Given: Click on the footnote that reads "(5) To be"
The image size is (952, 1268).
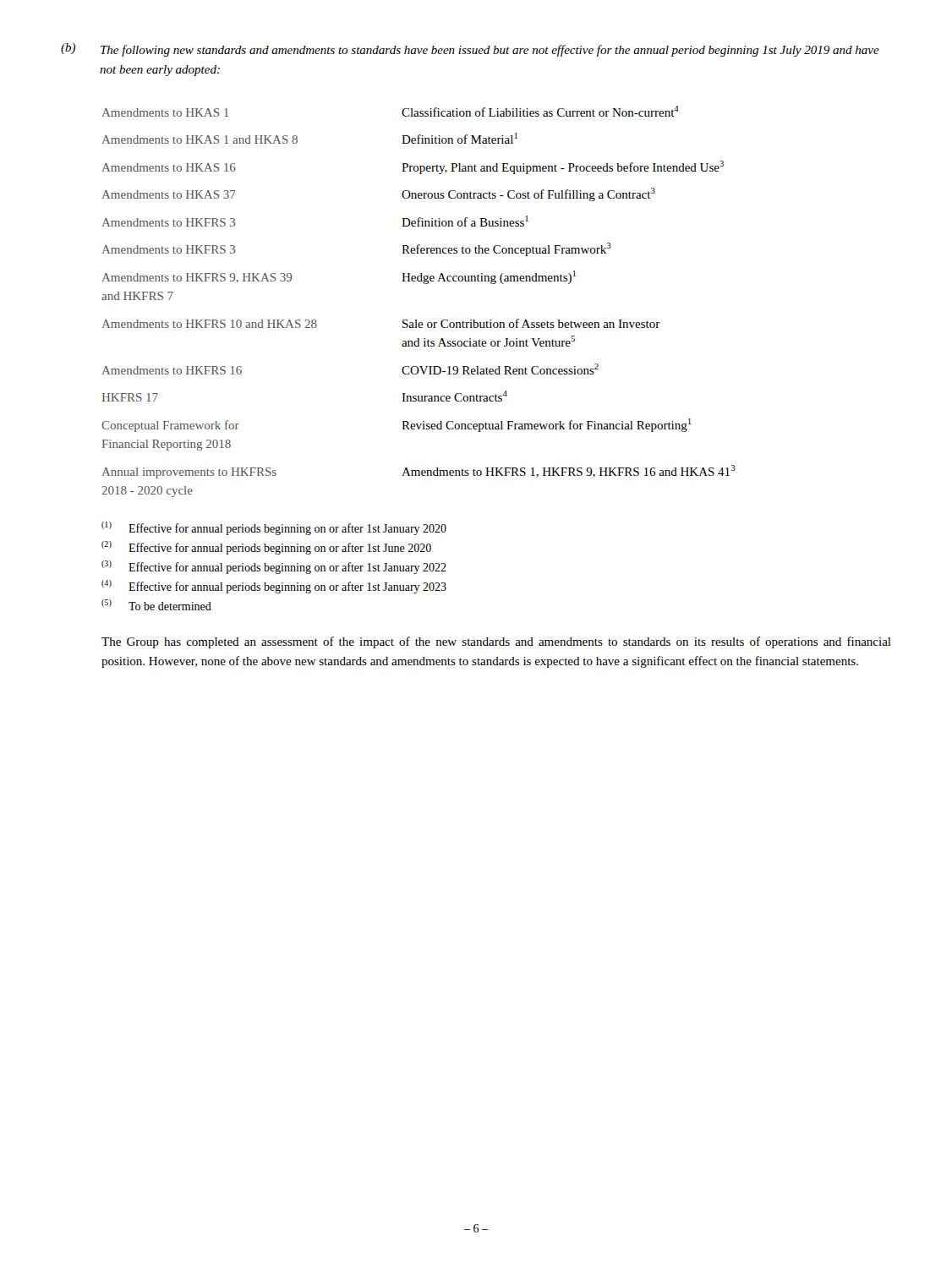Looking at the screenshot, I should point(156,606).
